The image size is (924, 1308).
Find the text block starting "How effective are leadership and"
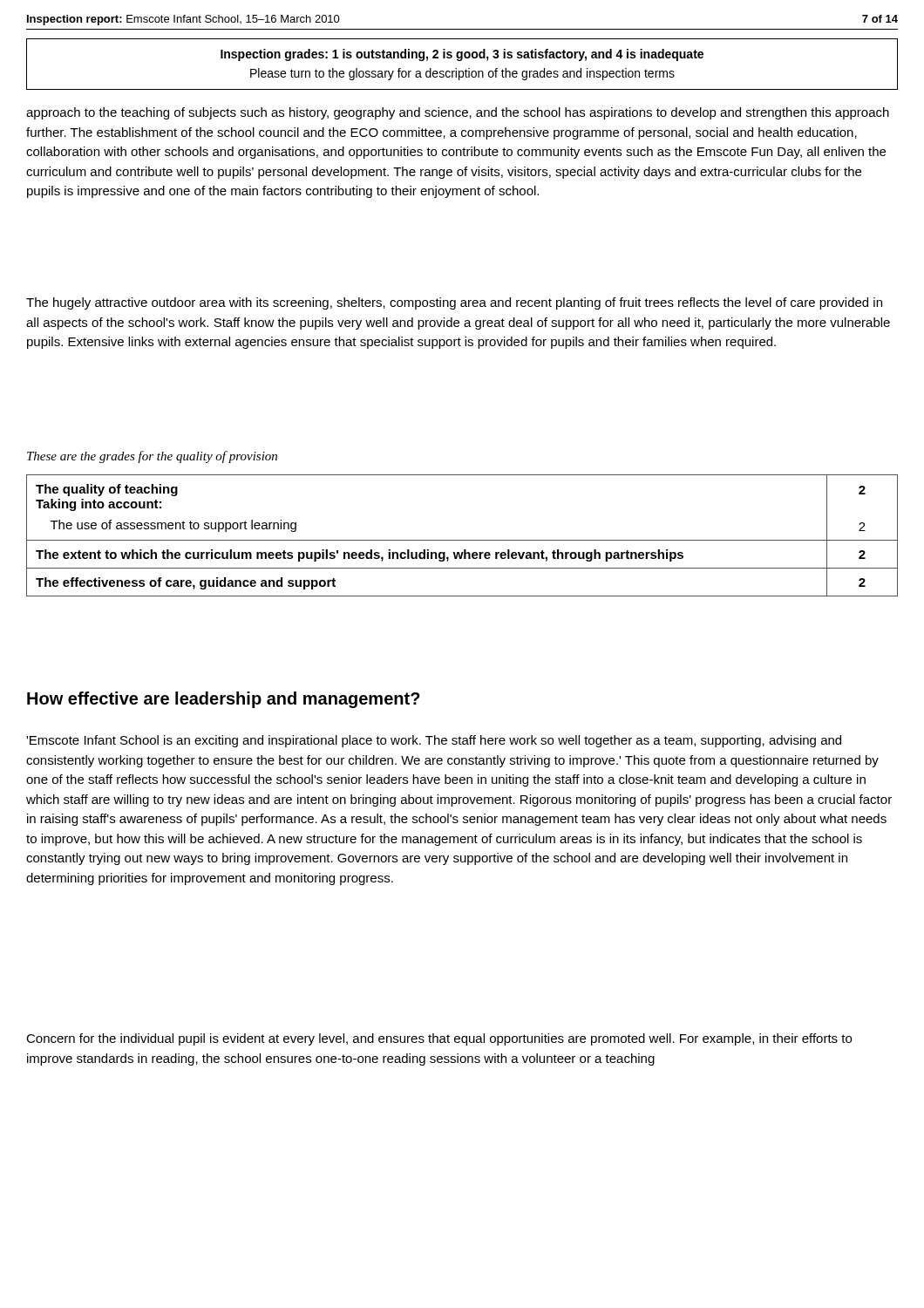click(x=224, y=700)
